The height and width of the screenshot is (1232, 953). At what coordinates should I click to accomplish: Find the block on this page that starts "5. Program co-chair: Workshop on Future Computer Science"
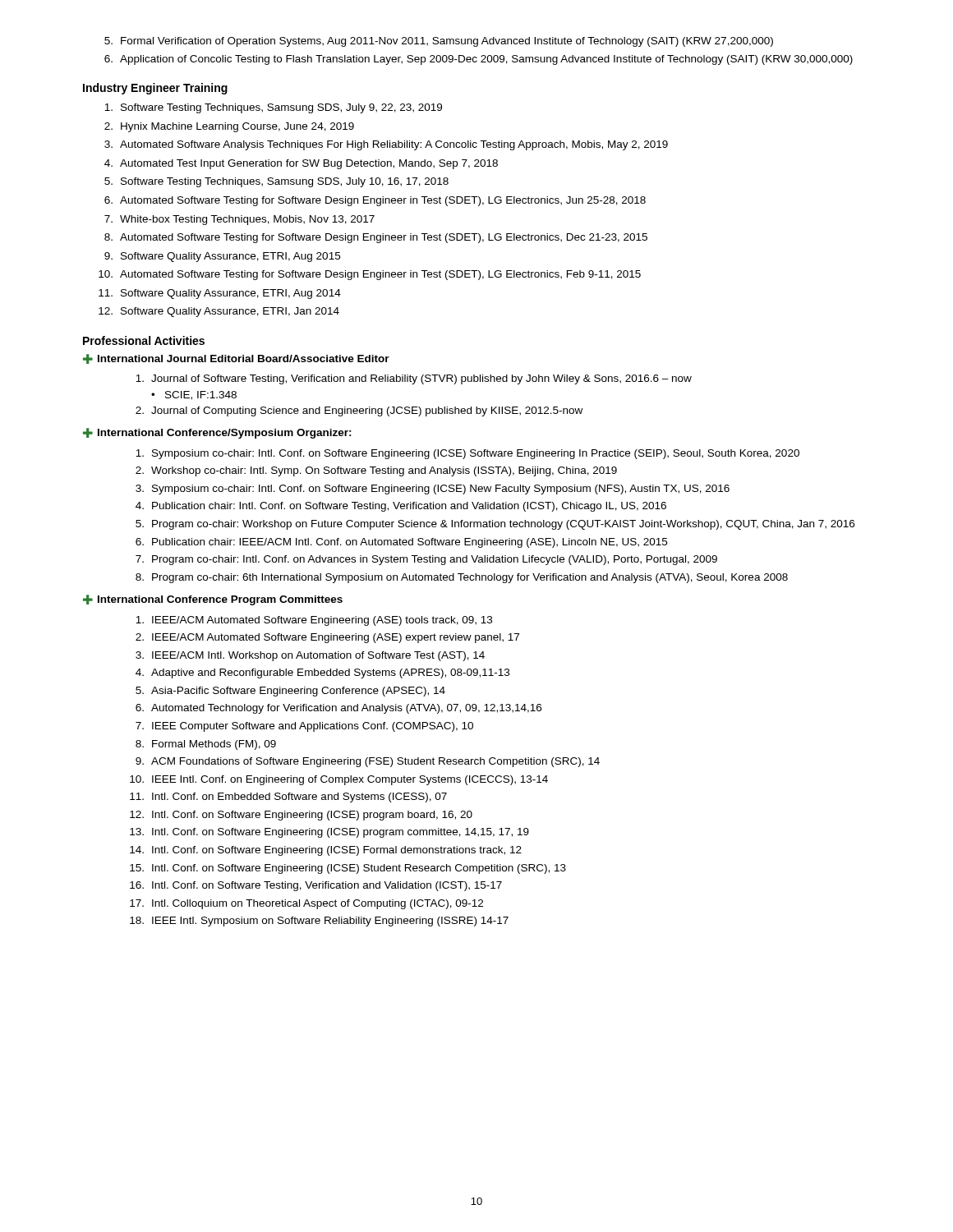pyautogui.click(x=495, y=524)
